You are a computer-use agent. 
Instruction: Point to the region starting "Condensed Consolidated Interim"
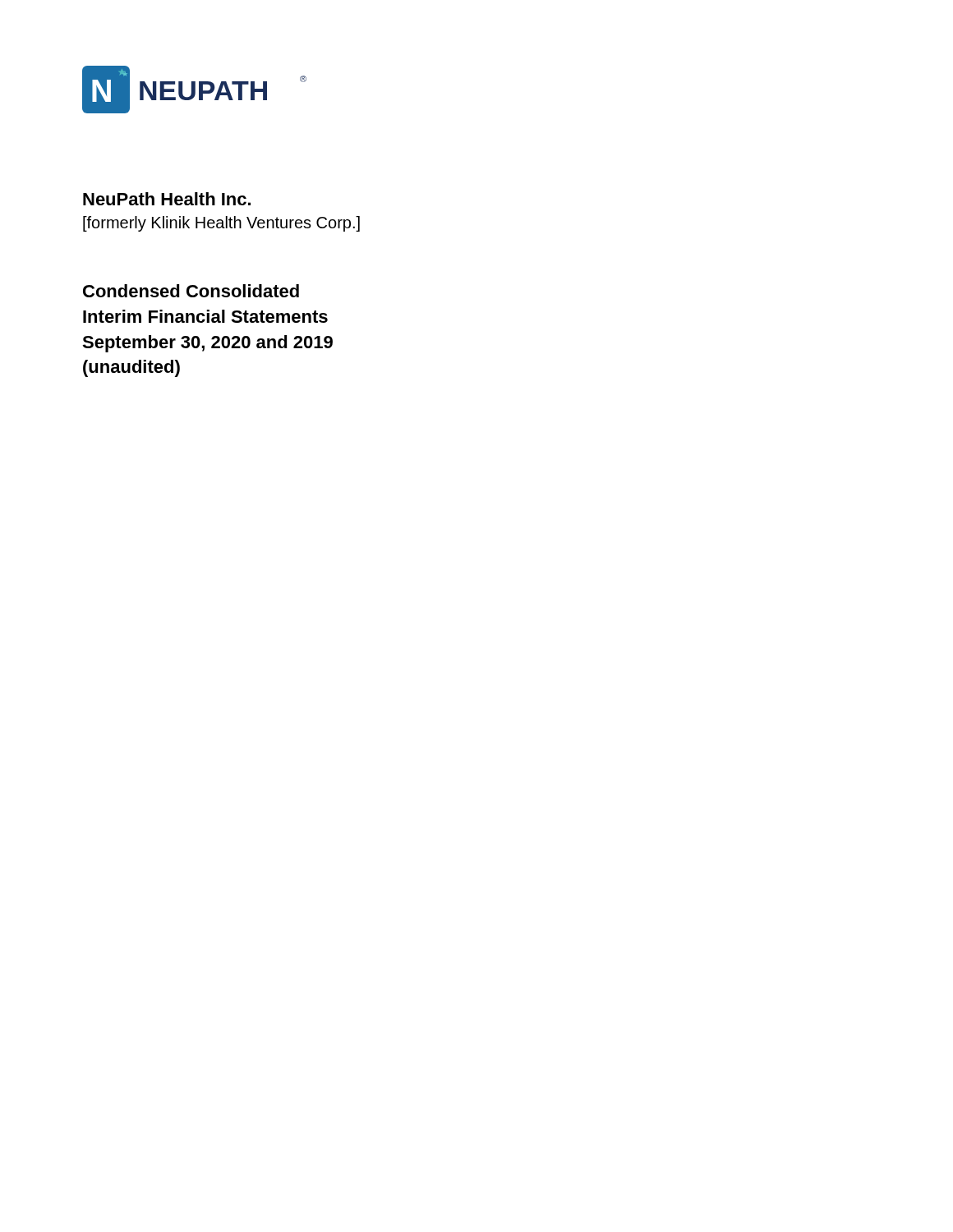208,330
